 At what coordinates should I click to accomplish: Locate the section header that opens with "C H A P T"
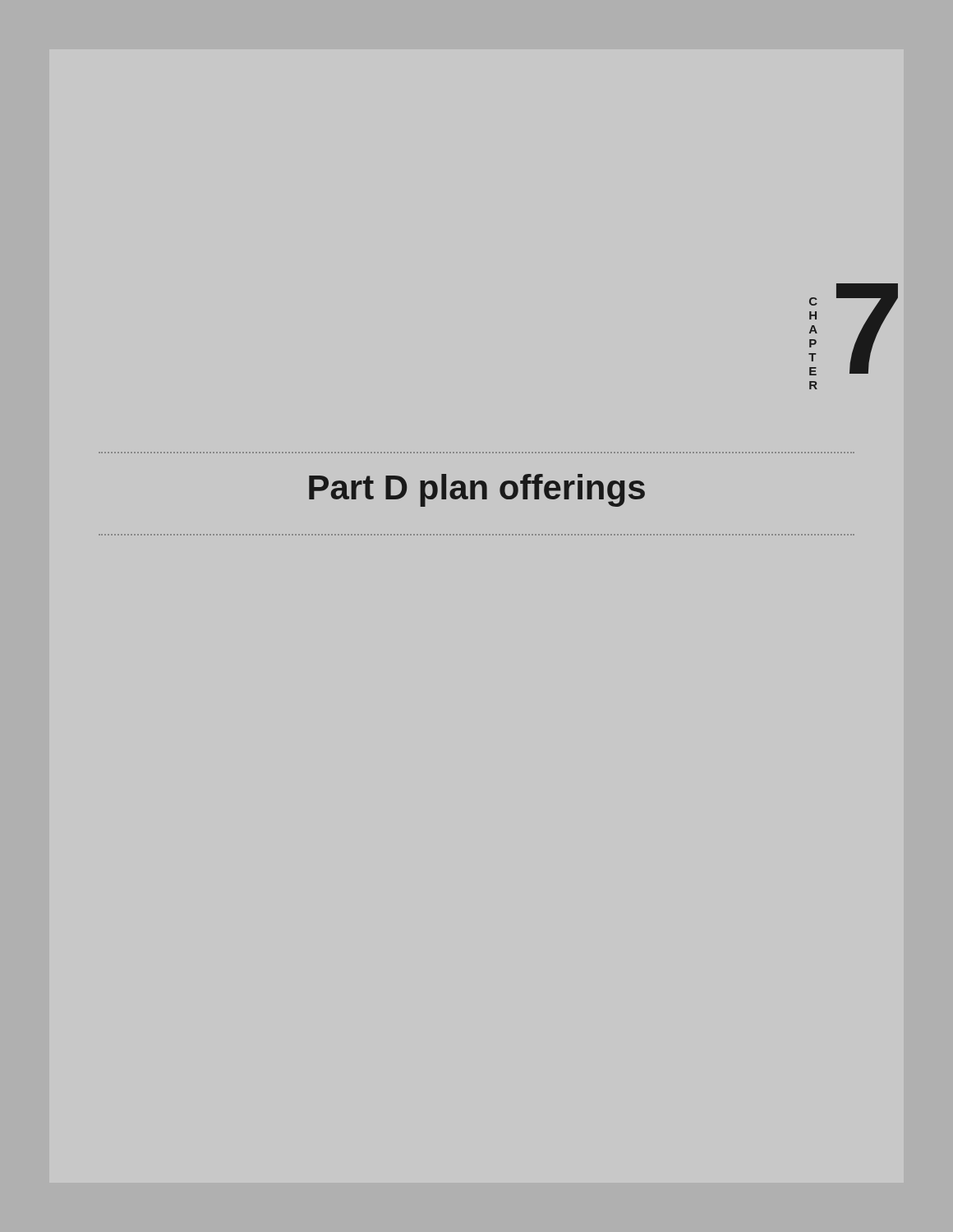point(856,329)
